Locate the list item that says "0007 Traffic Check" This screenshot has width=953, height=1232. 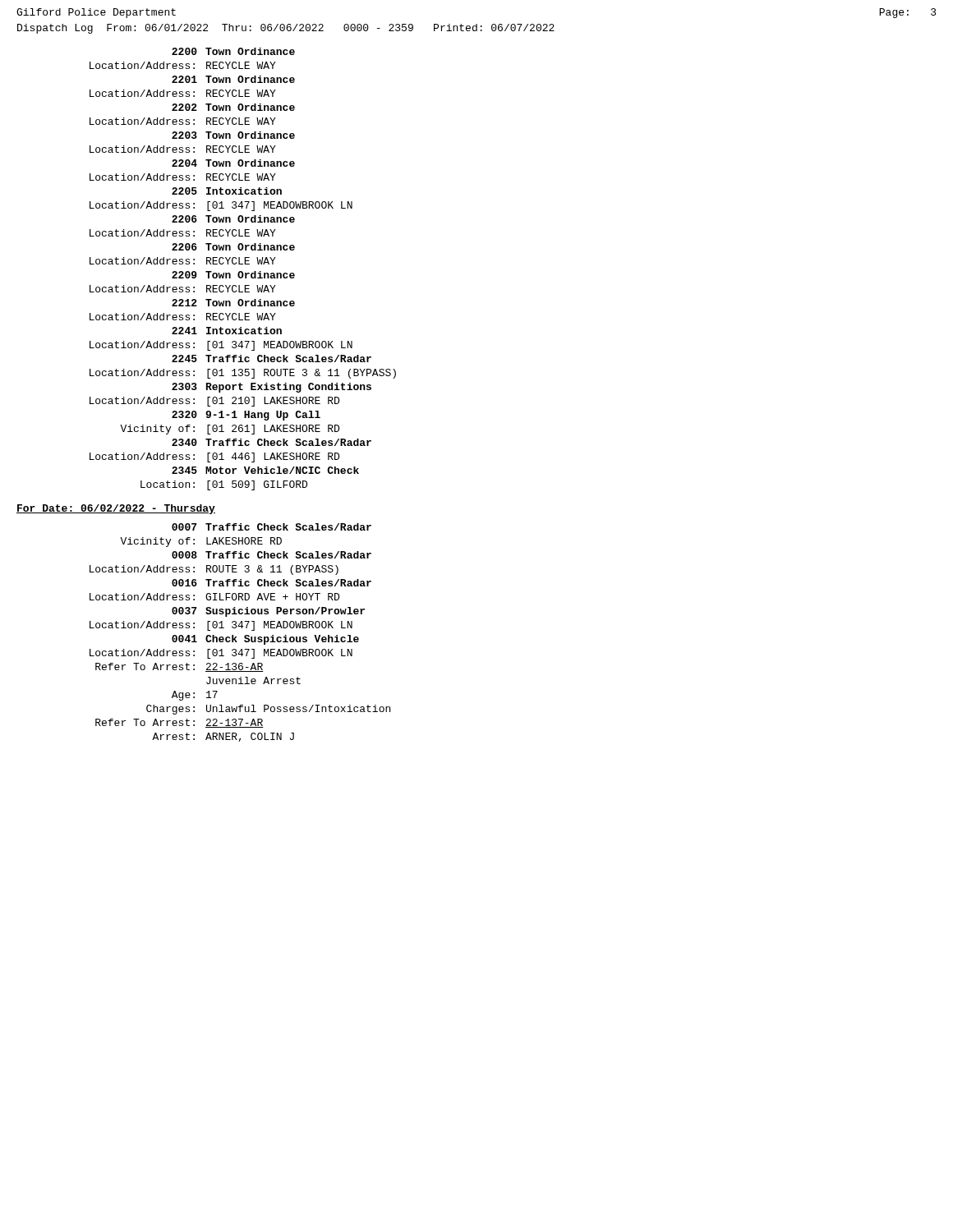coord(272,527)
